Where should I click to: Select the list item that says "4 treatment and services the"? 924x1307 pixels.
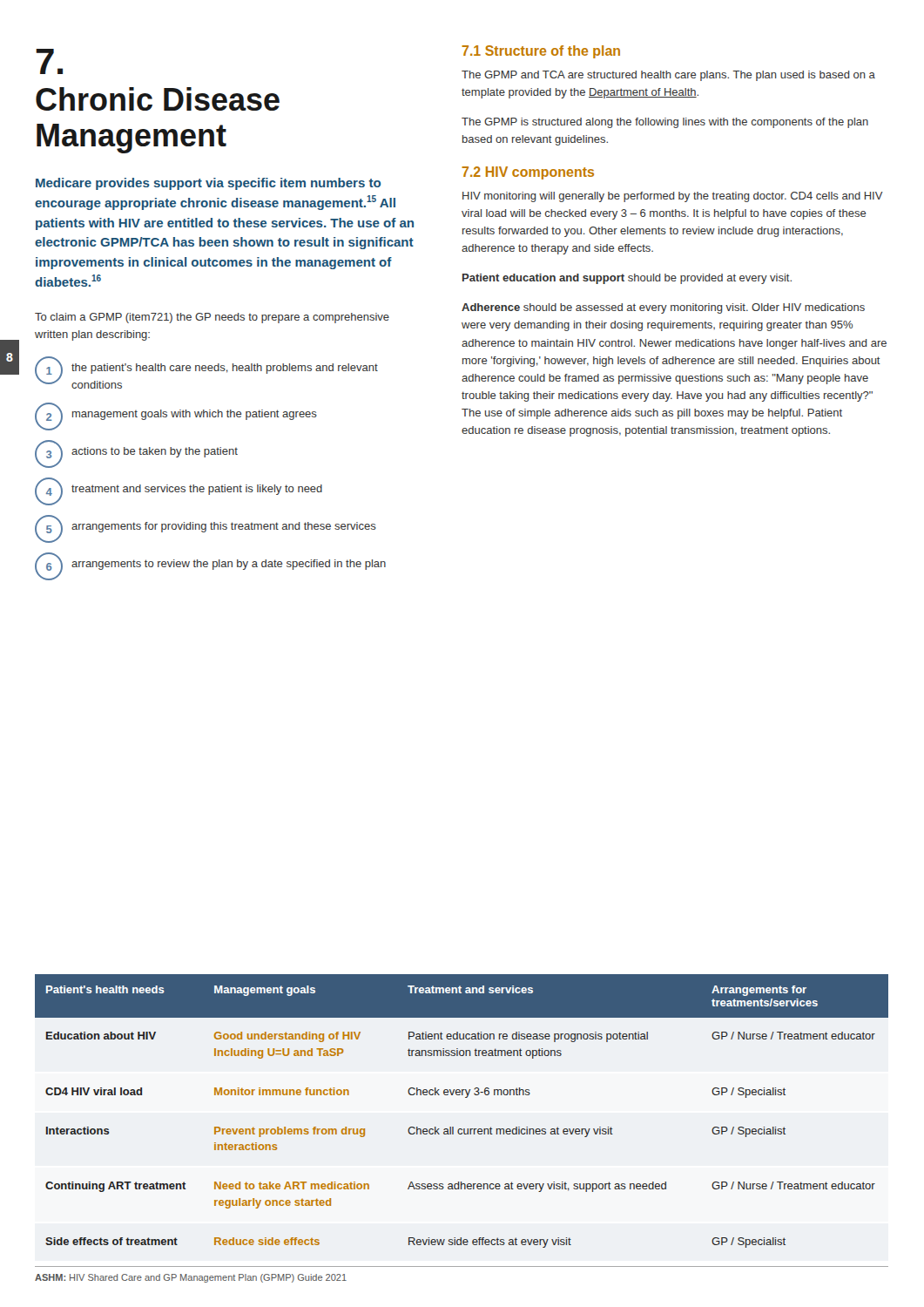tap(179, 491)
